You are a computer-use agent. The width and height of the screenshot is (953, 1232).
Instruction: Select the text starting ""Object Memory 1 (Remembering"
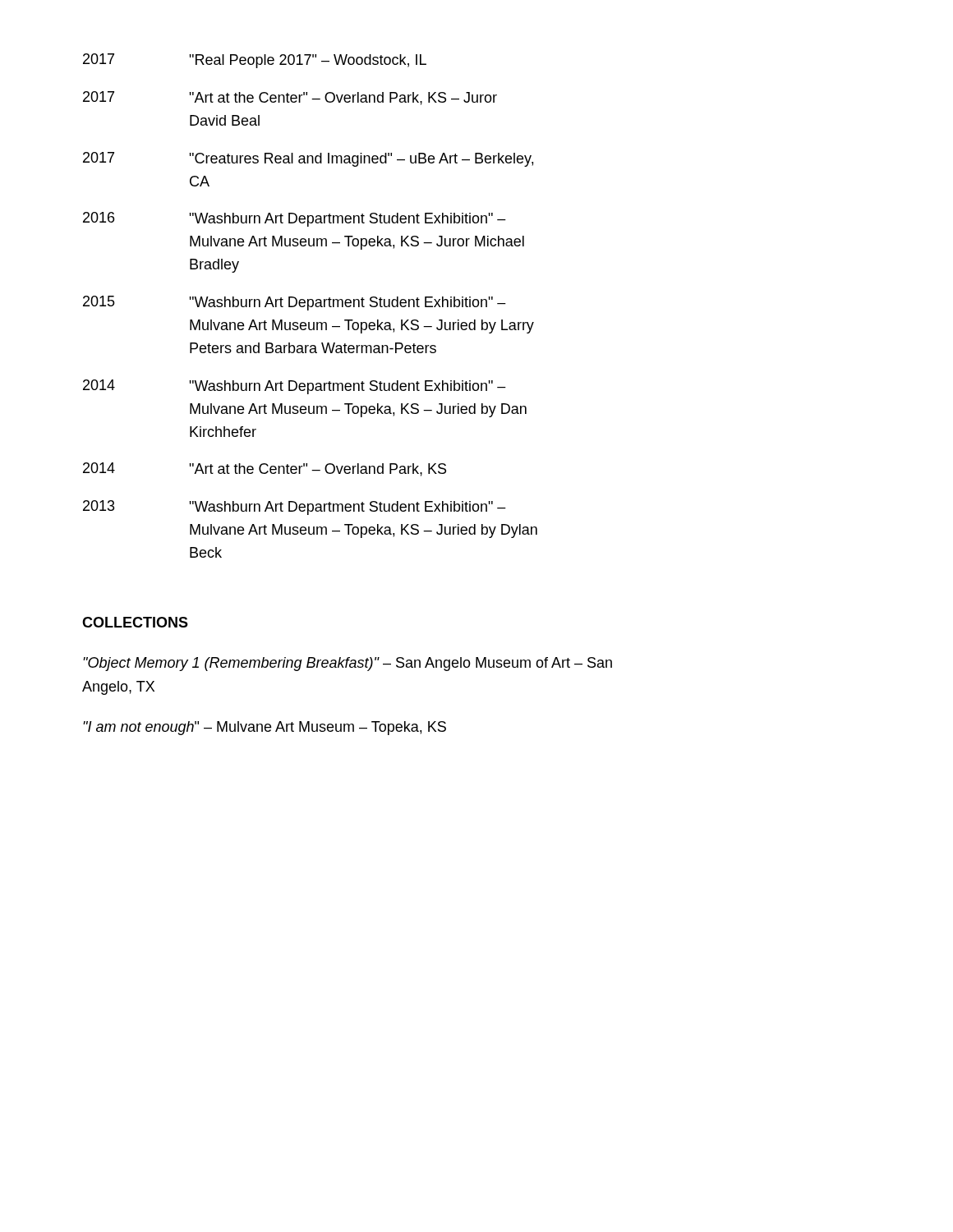[x=348, y=675]
